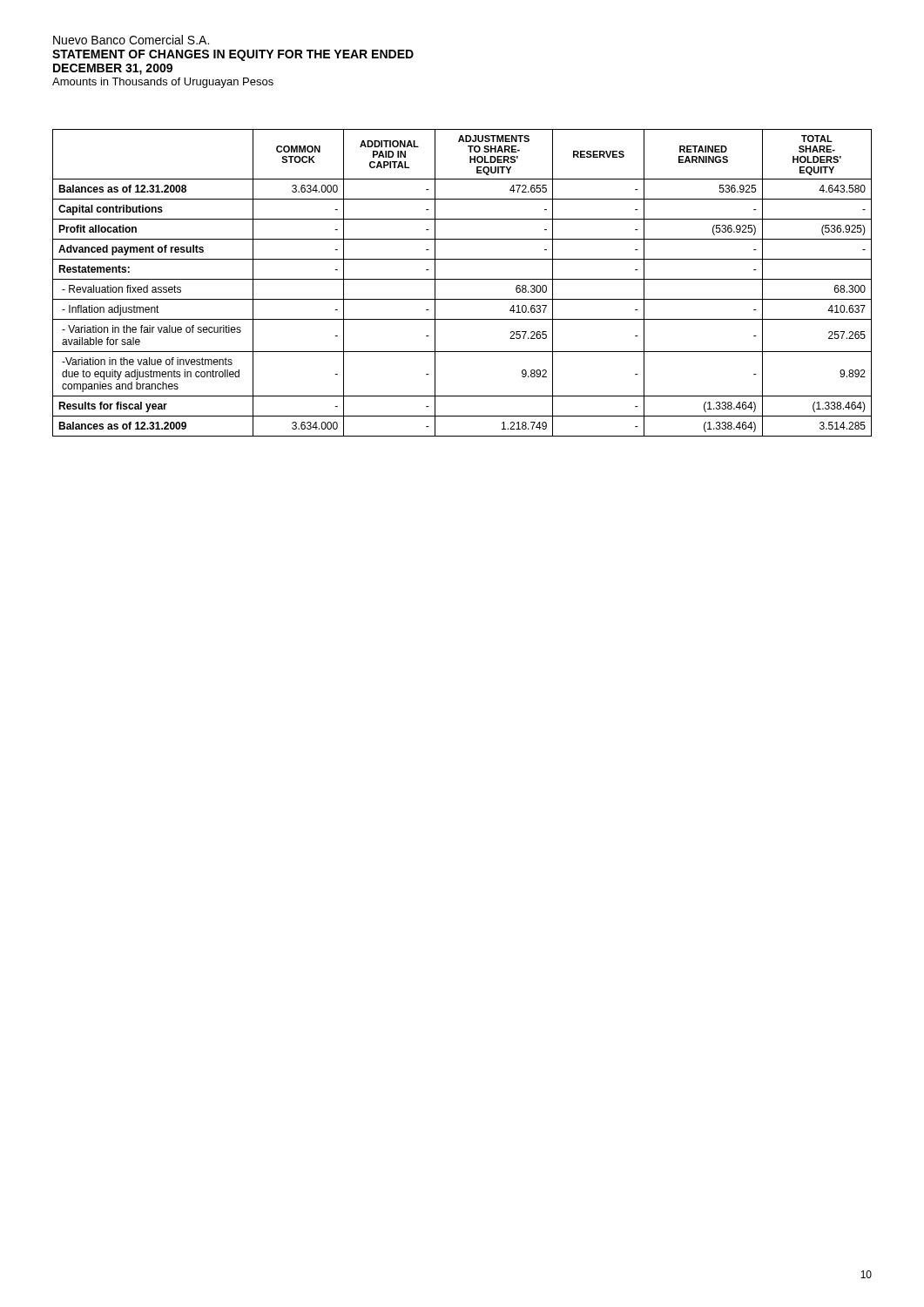The image size is (924, 1307).
Task: Find the table that mentions "Capital contributions"
Action: (x=462, y=283)
